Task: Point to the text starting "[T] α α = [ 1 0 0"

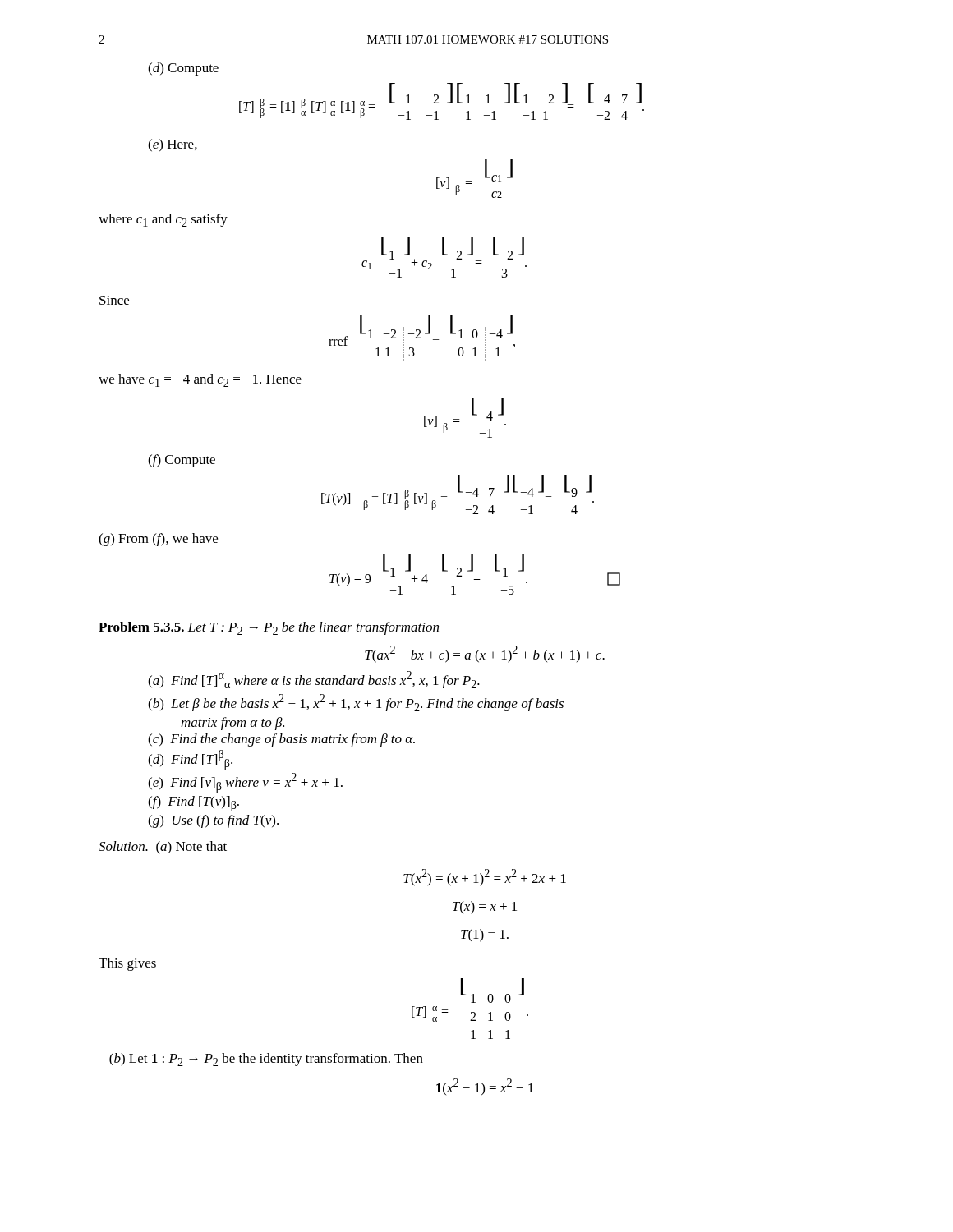Action: coord(485,1011)
